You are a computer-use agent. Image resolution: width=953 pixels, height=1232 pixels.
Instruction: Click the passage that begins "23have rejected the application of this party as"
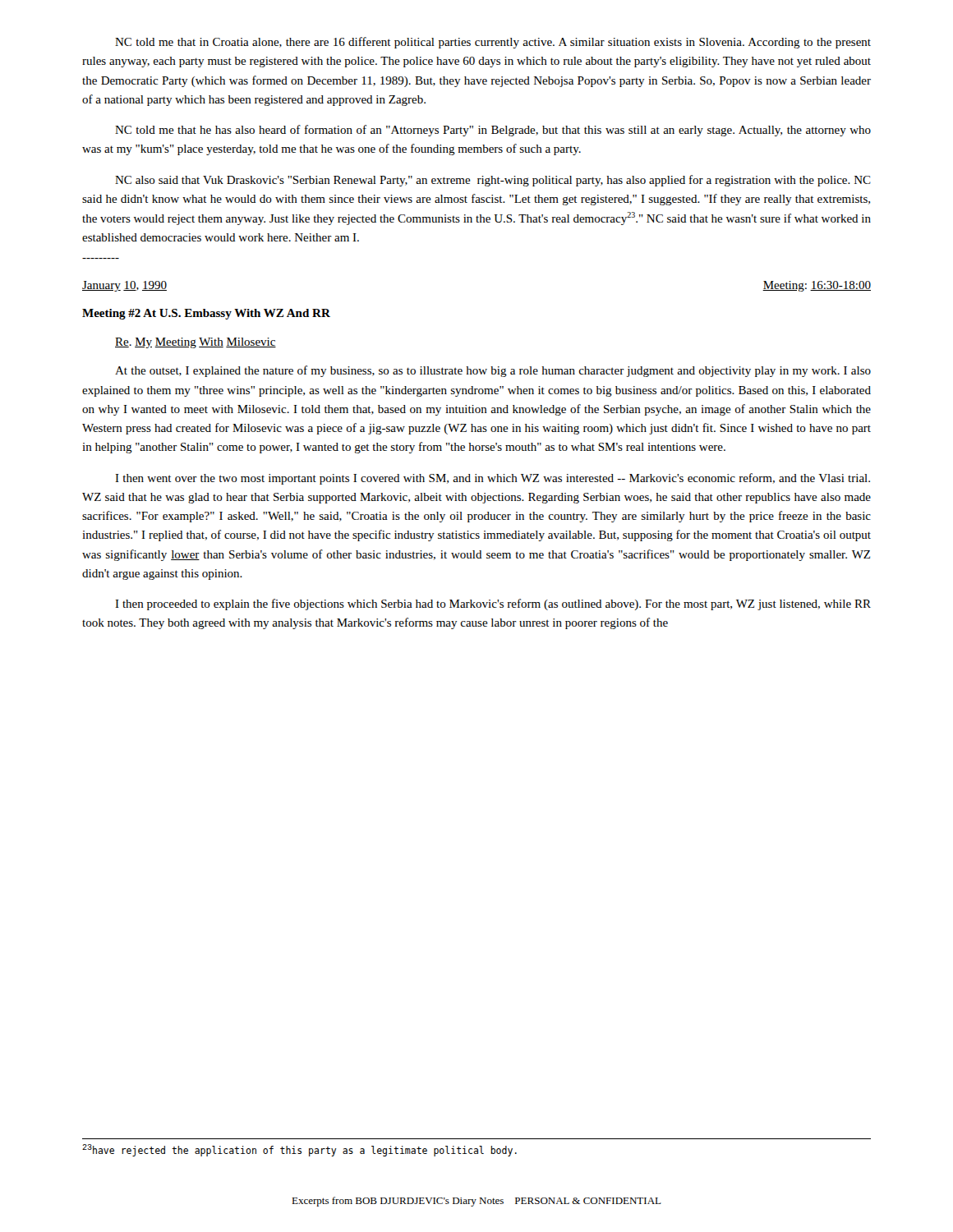[x=476, y=1150]
